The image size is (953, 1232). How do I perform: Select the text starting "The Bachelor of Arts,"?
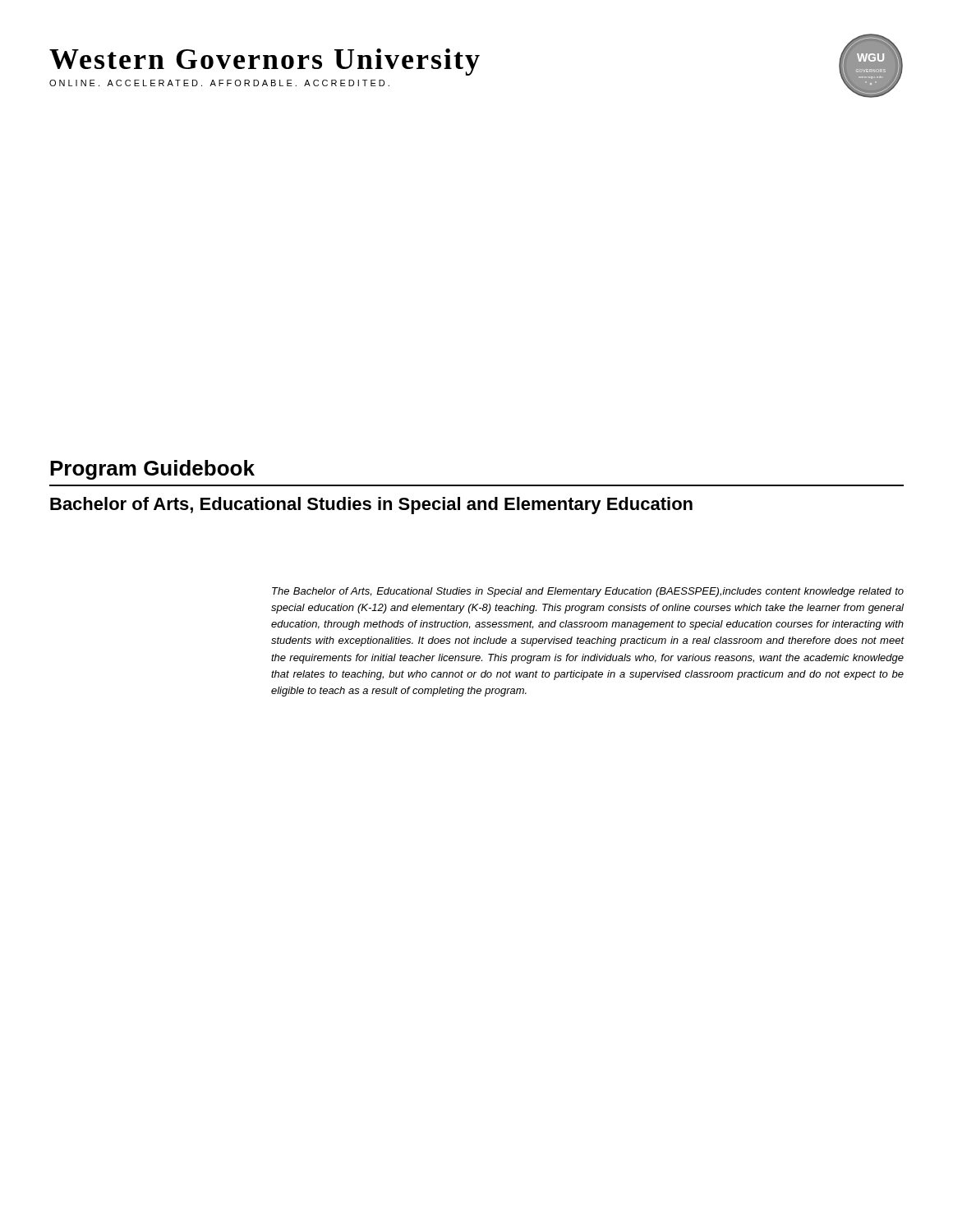[x=587, y=641]
